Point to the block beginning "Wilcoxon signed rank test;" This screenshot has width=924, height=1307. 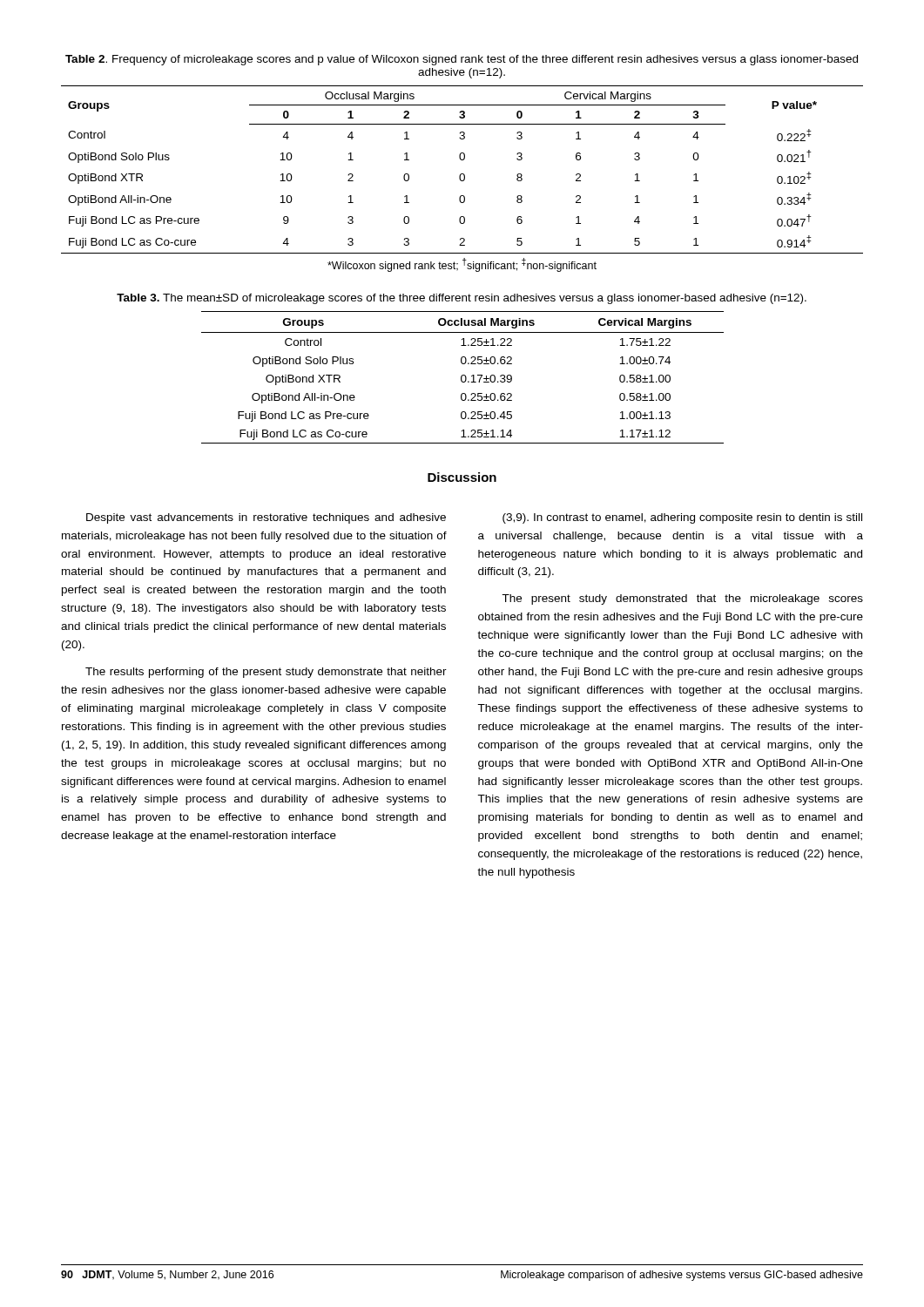[x=462, y=264]
